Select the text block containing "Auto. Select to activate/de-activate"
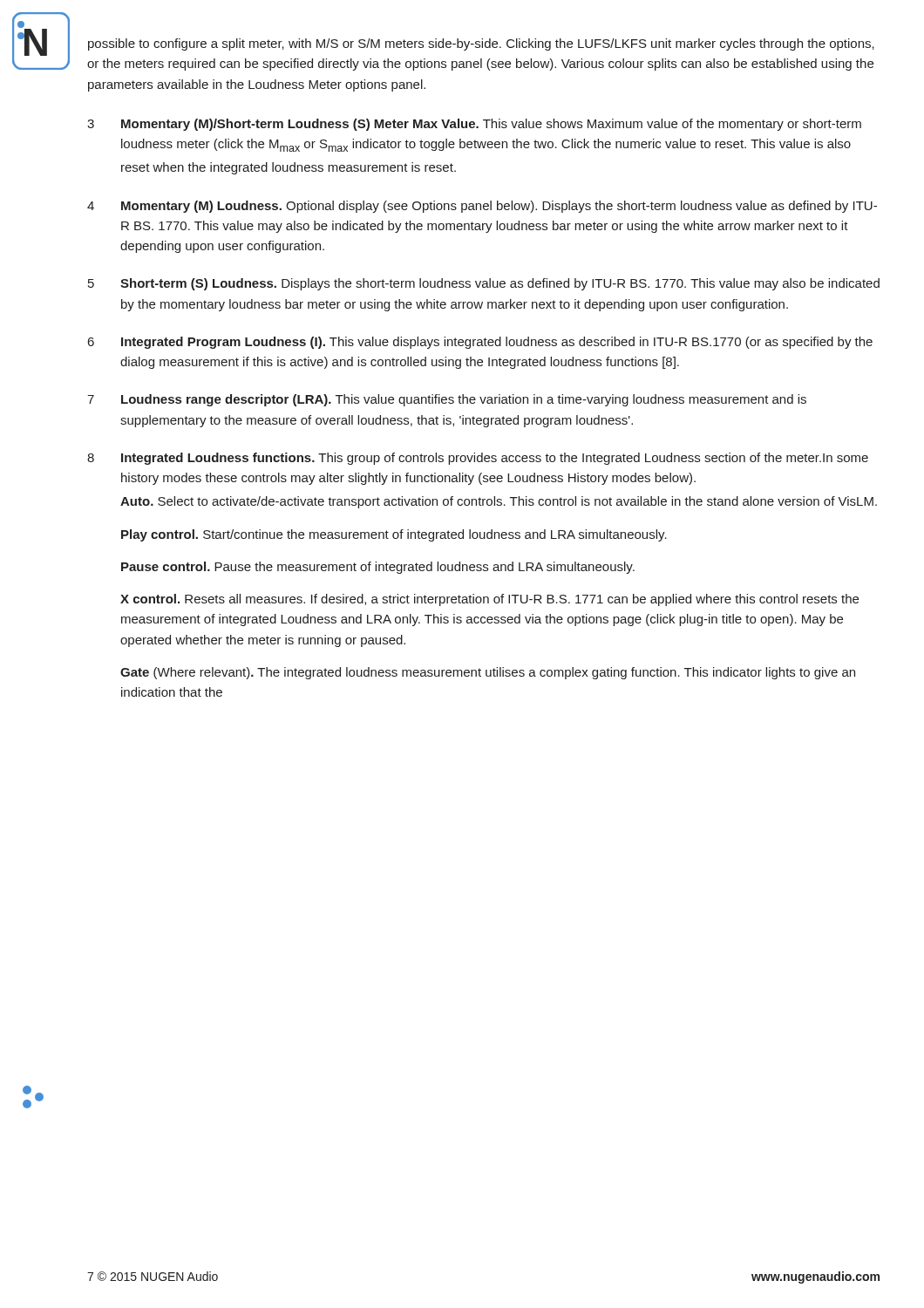The image size is (924, 1308). tap(499, 501)
